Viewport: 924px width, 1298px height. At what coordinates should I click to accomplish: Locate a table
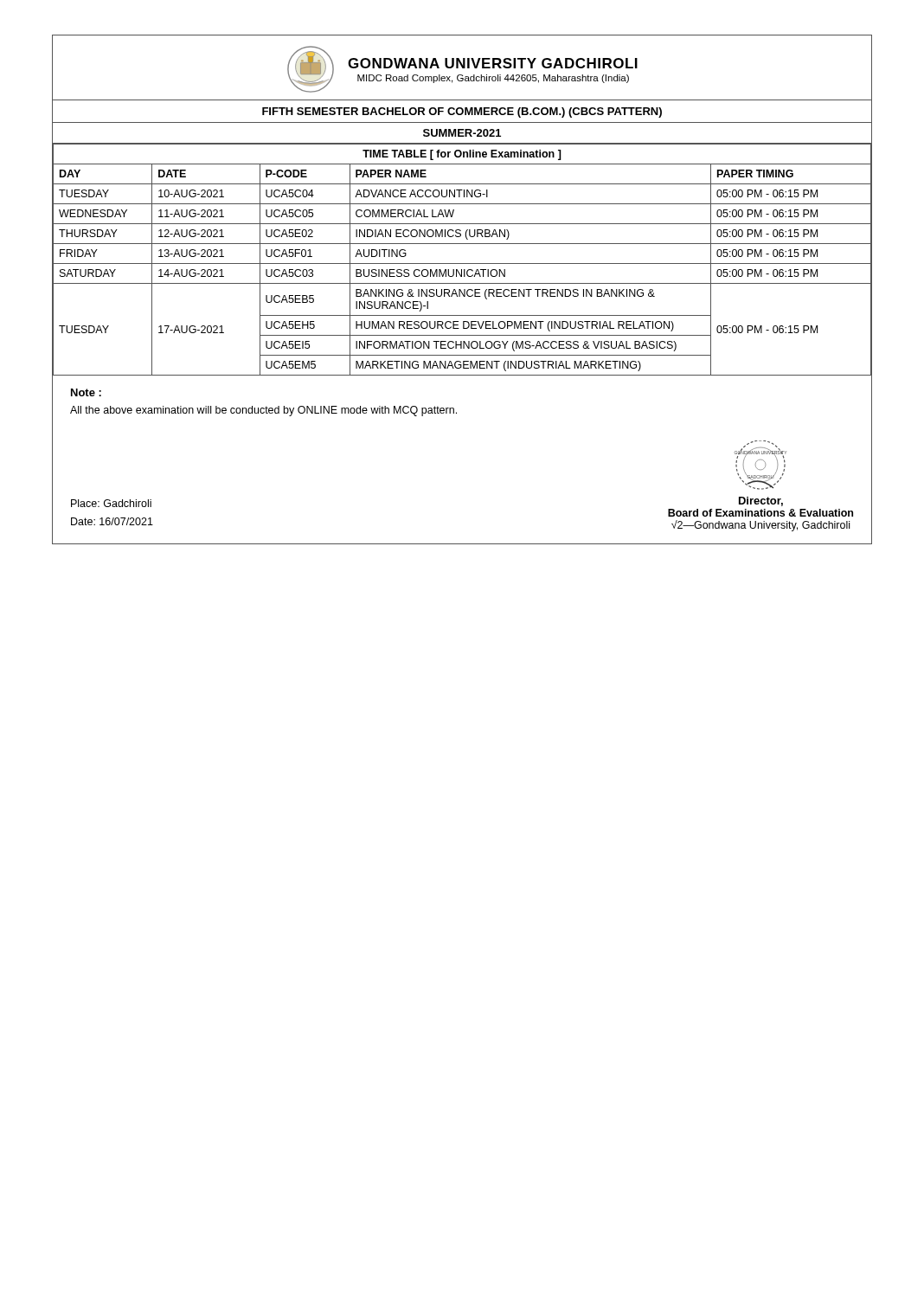pos(462,260)
